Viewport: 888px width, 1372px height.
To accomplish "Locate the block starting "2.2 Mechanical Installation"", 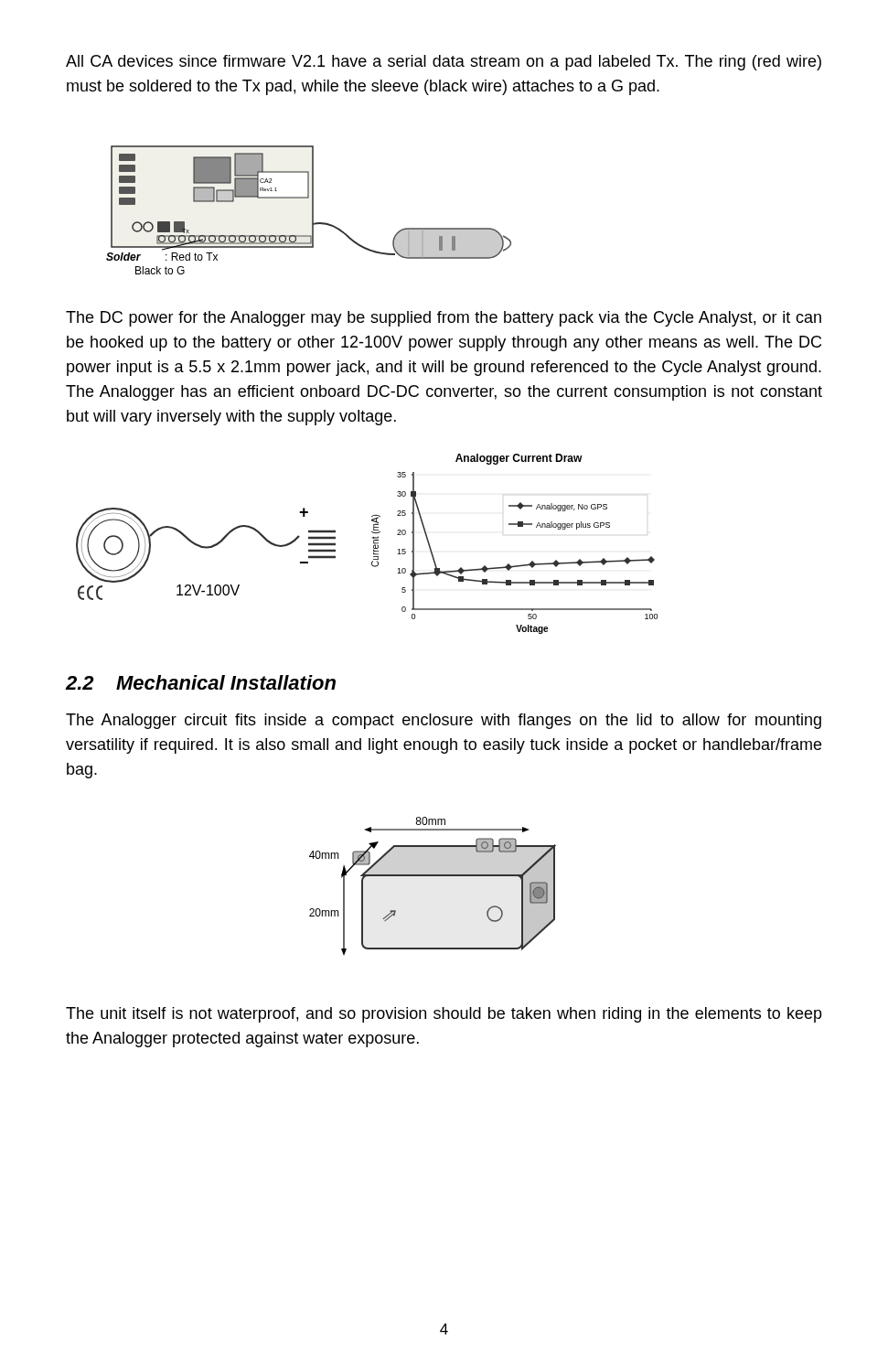I will click(x=201, y=683).
